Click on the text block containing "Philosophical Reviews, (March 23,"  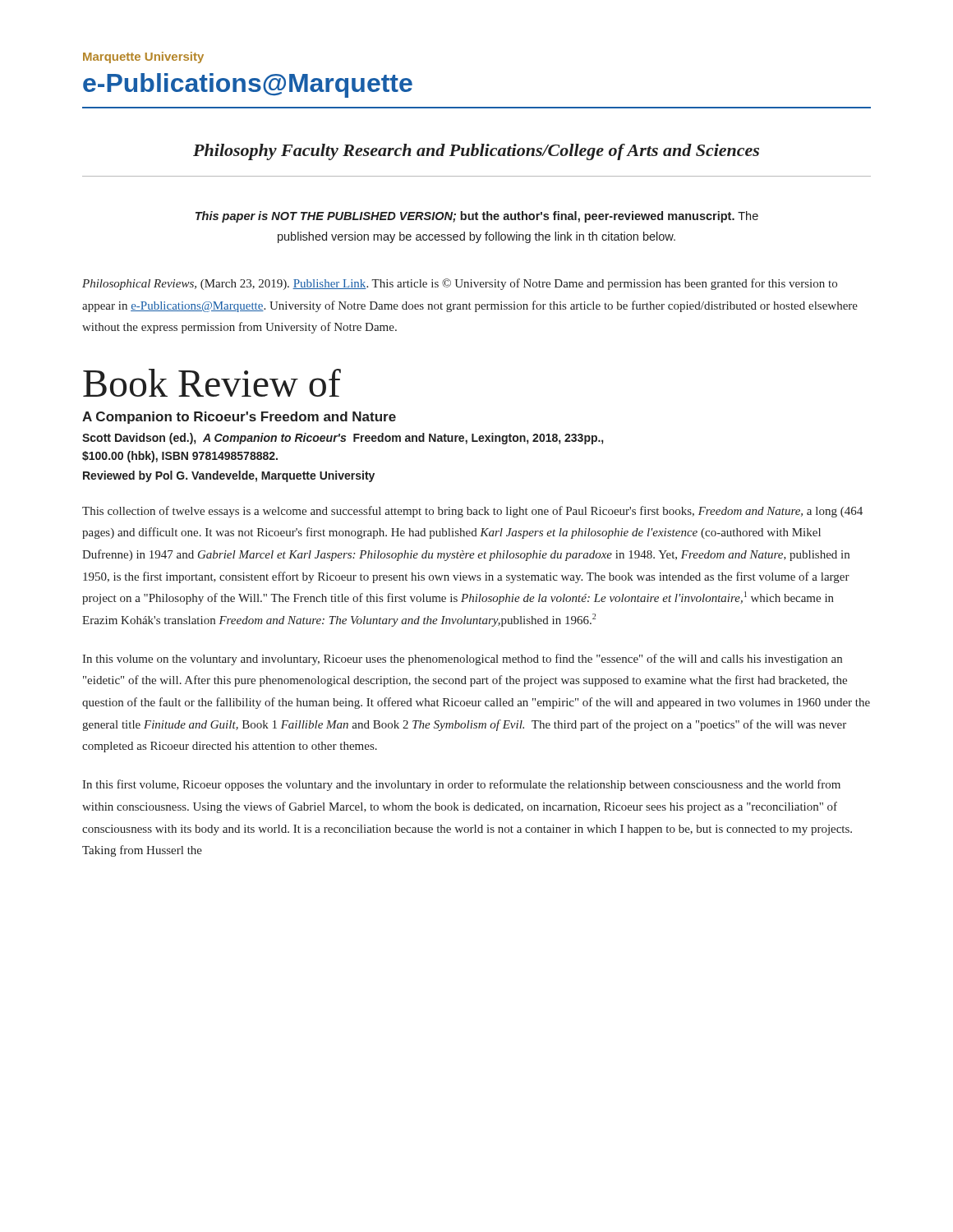(x=470, y=305)
